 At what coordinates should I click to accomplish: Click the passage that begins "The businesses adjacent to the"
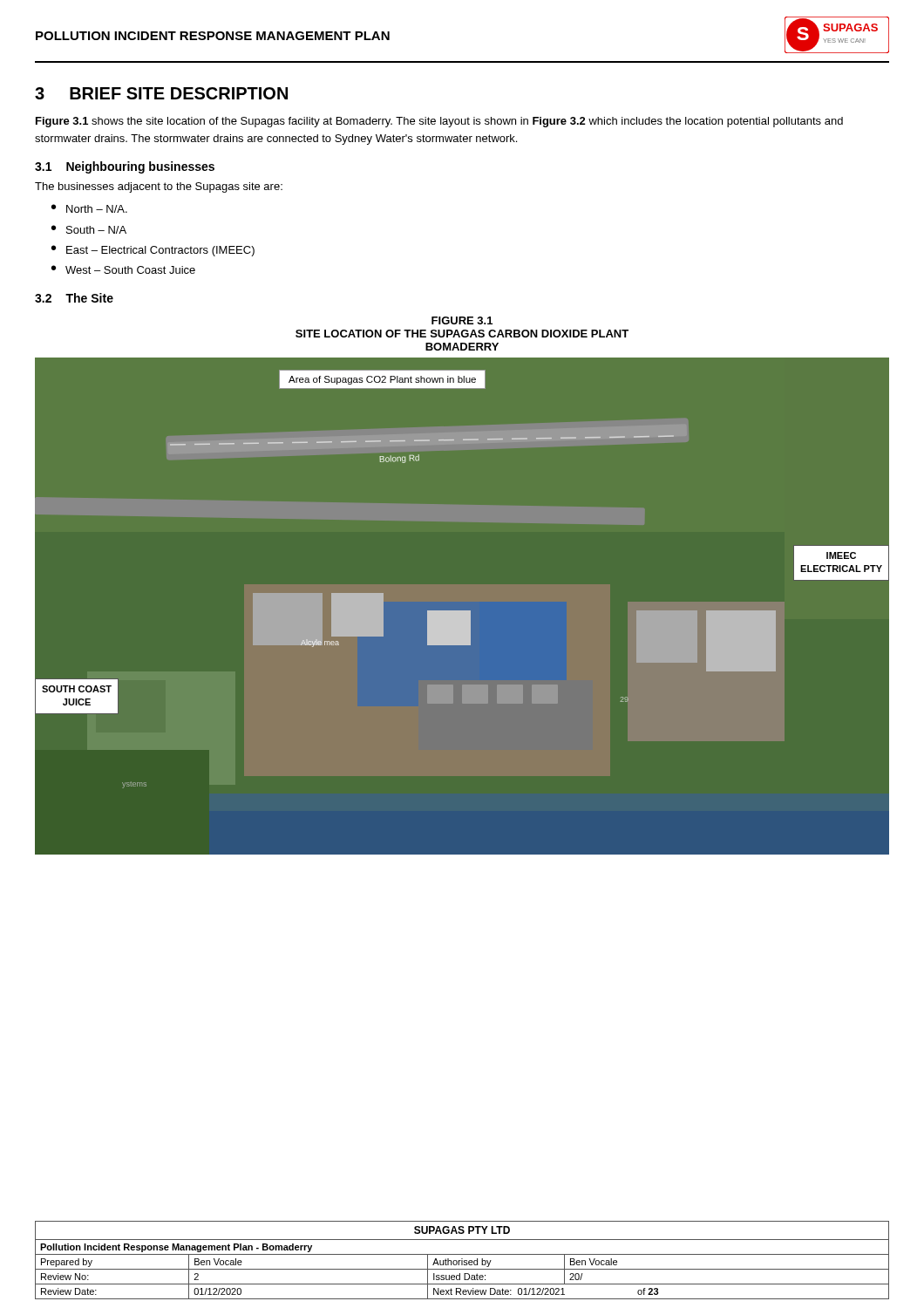159,186
